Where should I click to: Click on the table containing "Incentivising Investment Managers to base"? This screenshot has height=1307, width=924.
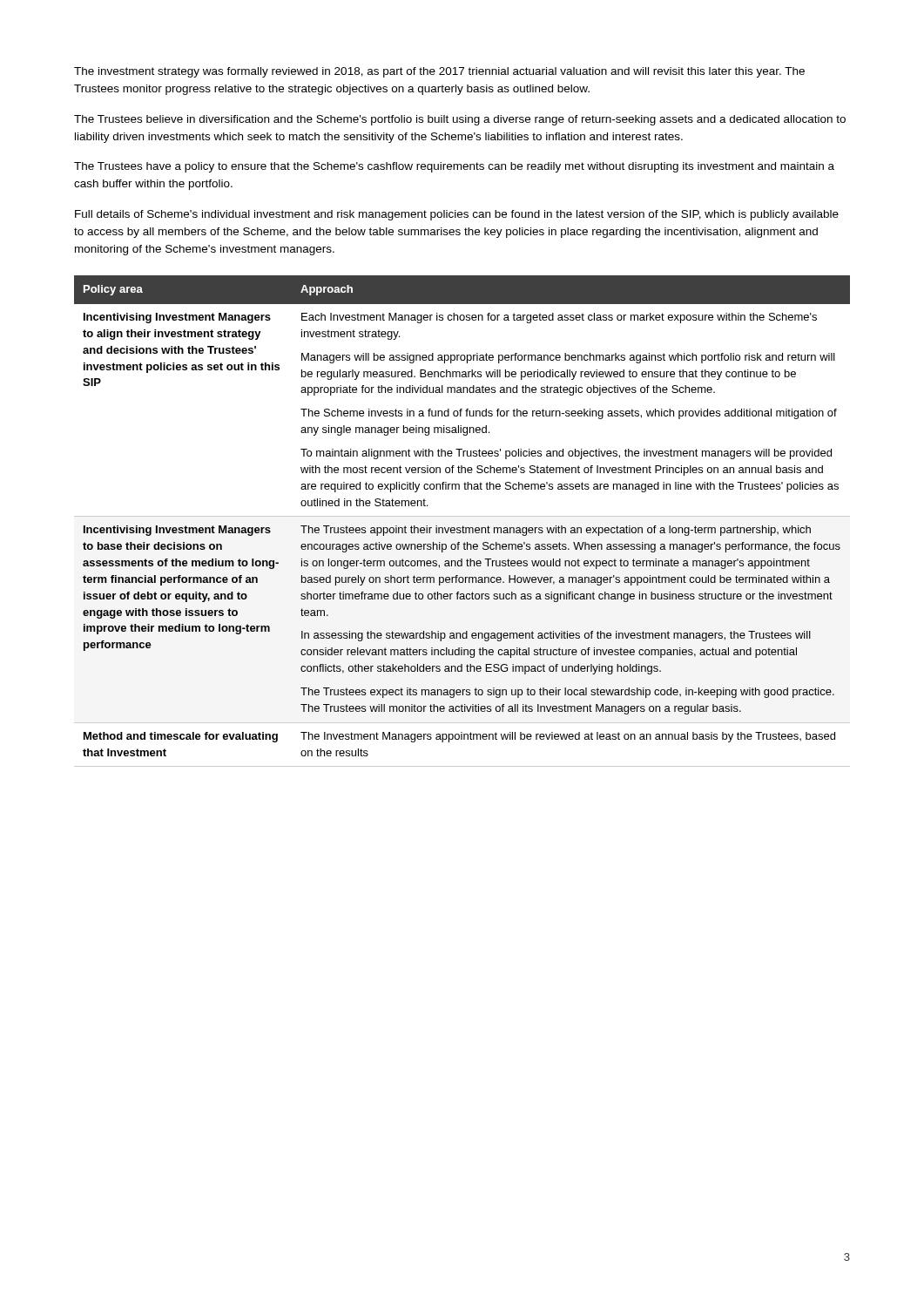pos(462,521)
